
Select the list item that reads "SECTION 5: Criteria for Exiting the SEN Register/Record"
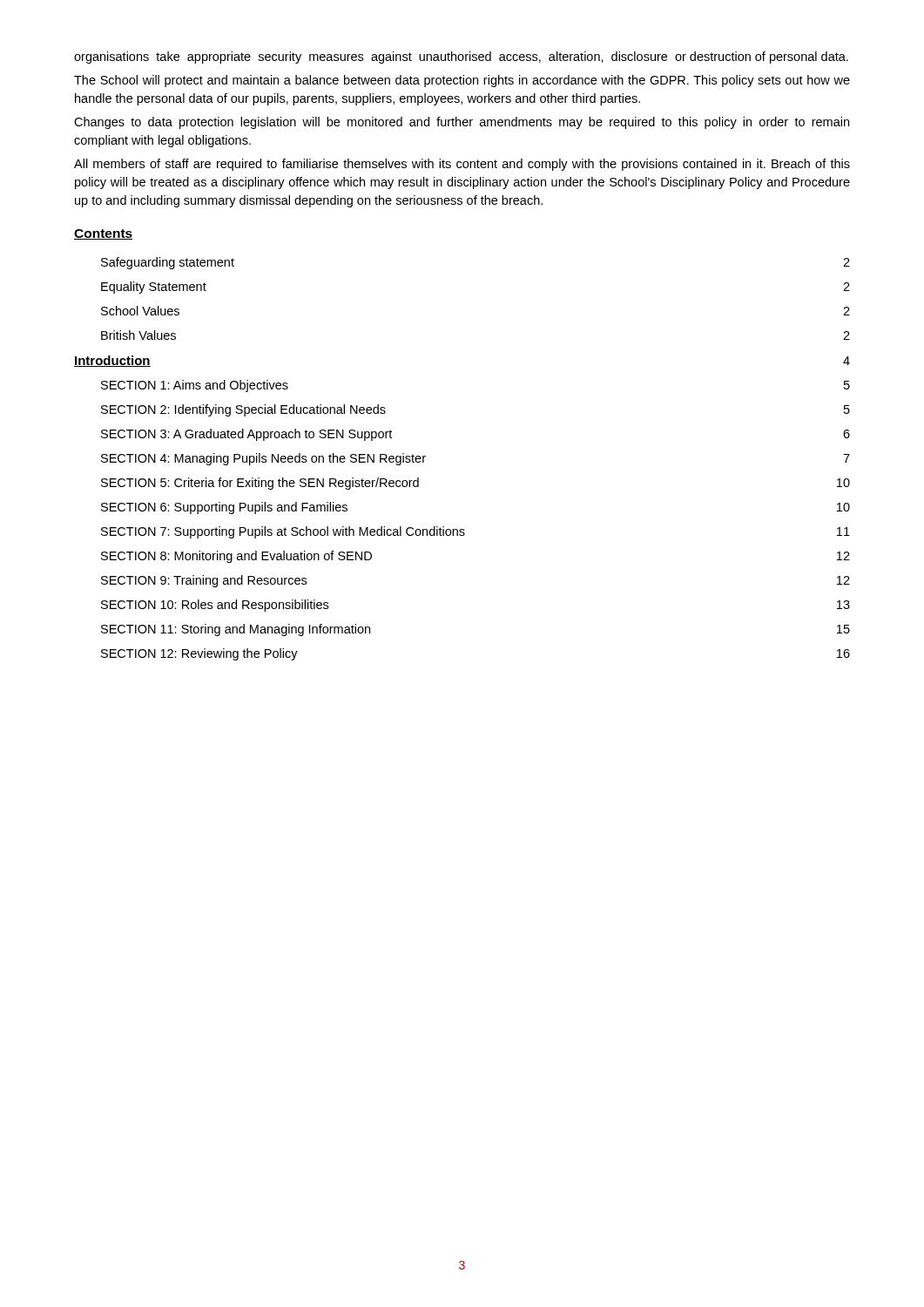pos(262,483)
